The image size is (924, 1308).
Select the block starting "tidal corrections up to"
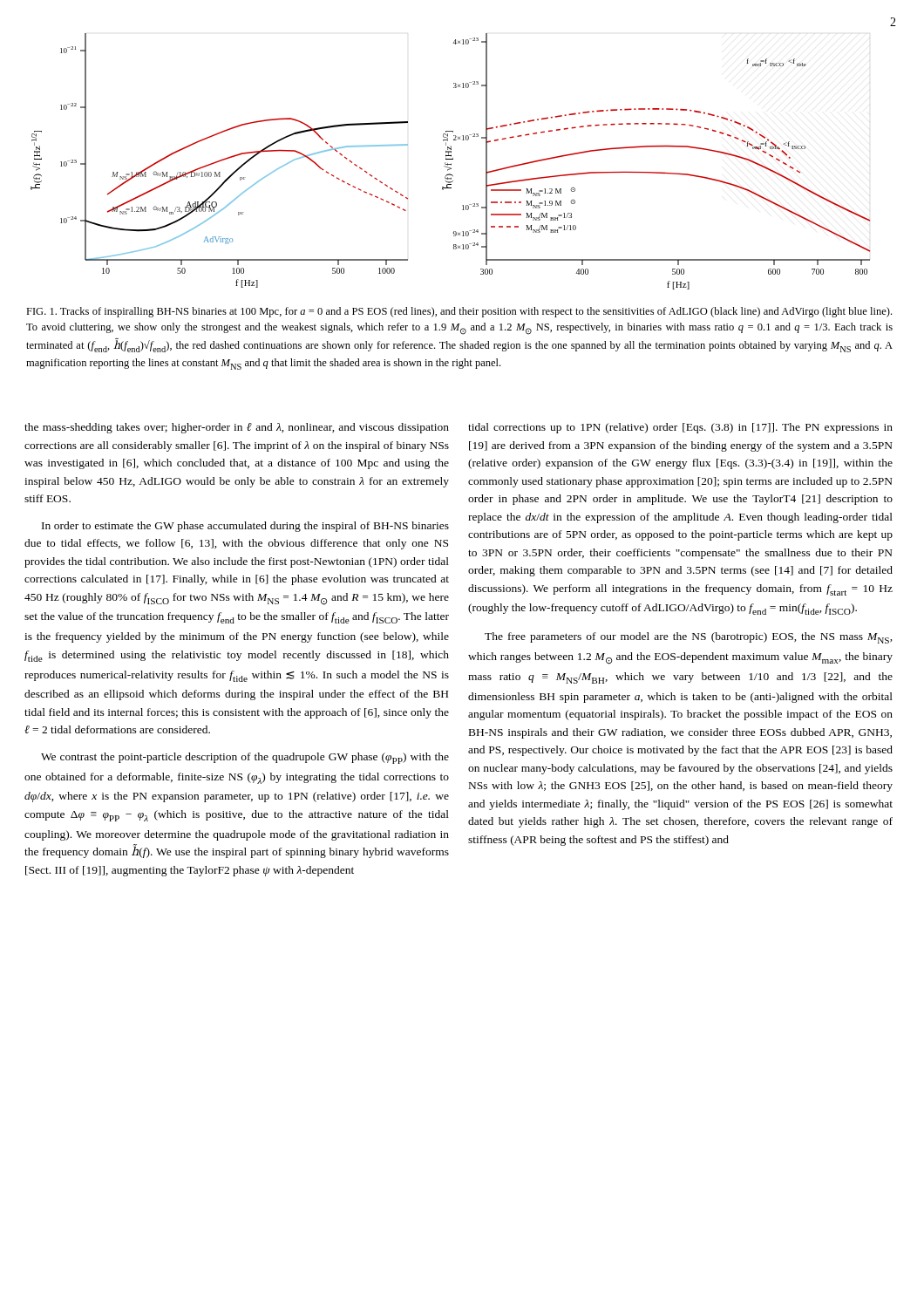(680, 634)
